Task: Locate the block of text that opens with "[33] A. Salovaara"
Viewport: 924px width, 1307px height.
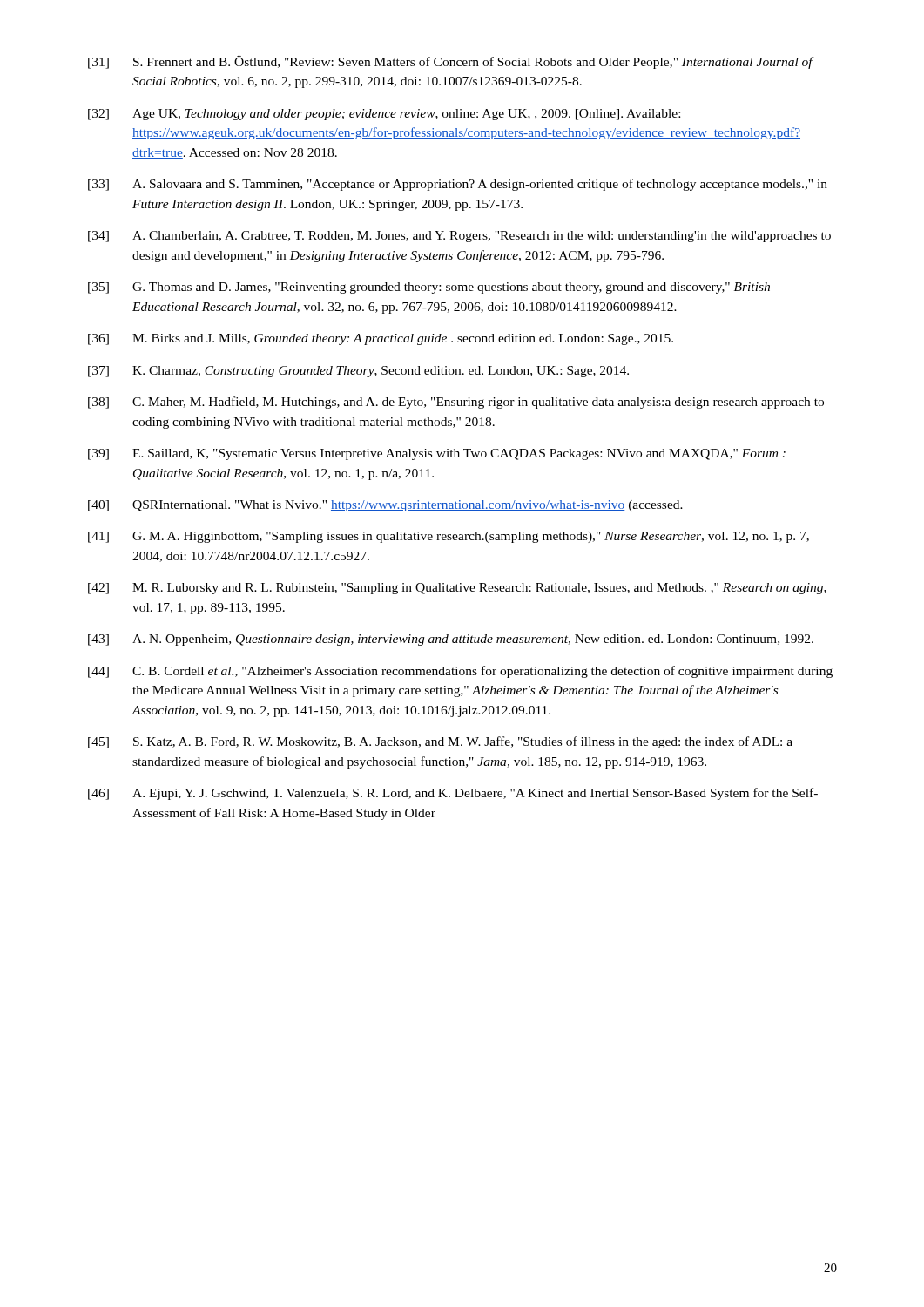Action: pos(462,194)
